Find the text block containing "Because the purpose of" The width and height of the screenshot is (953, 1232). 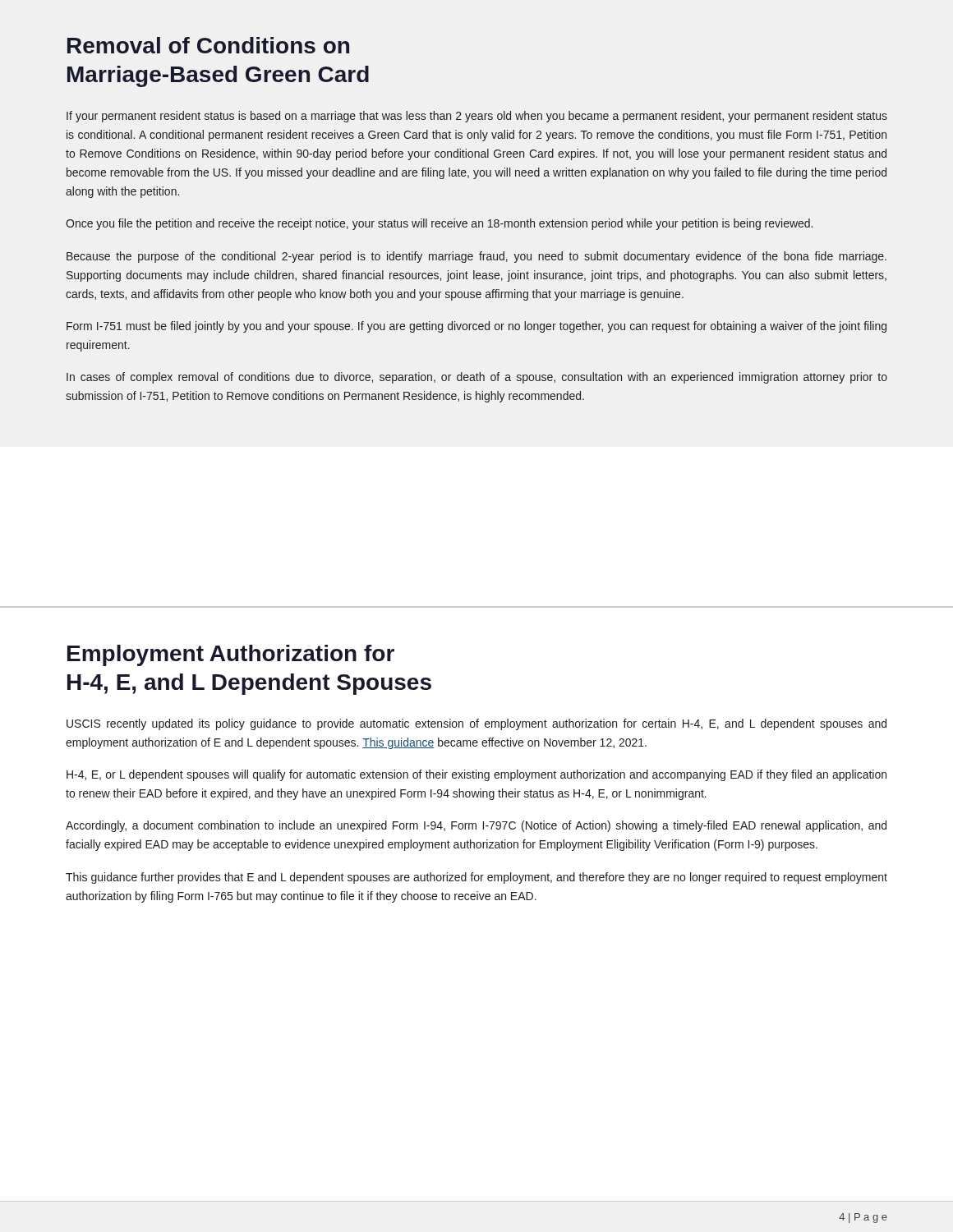(x=476, y=275)
